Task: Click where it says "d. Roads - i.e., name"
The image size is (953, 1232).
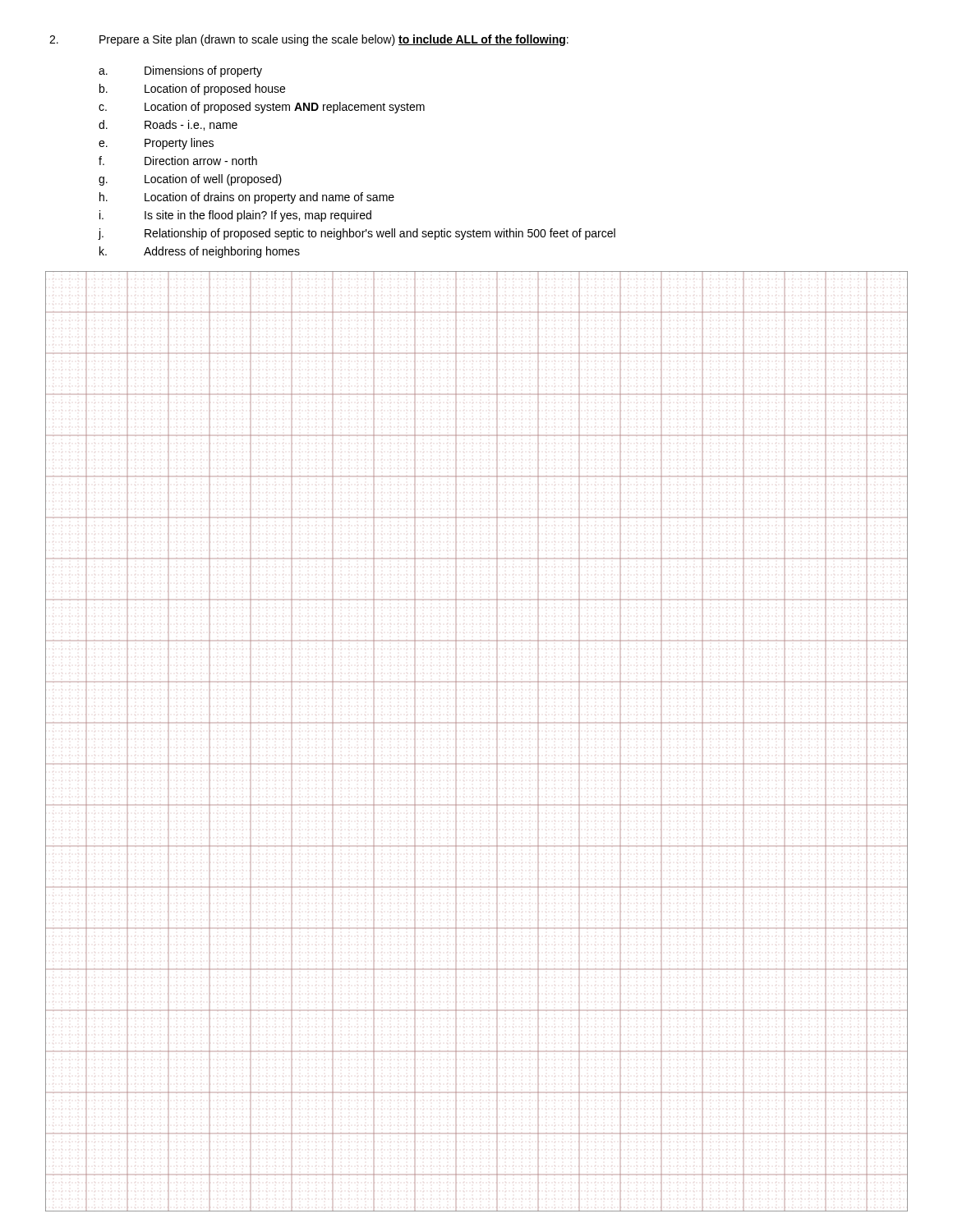Action: coord(168,125)
